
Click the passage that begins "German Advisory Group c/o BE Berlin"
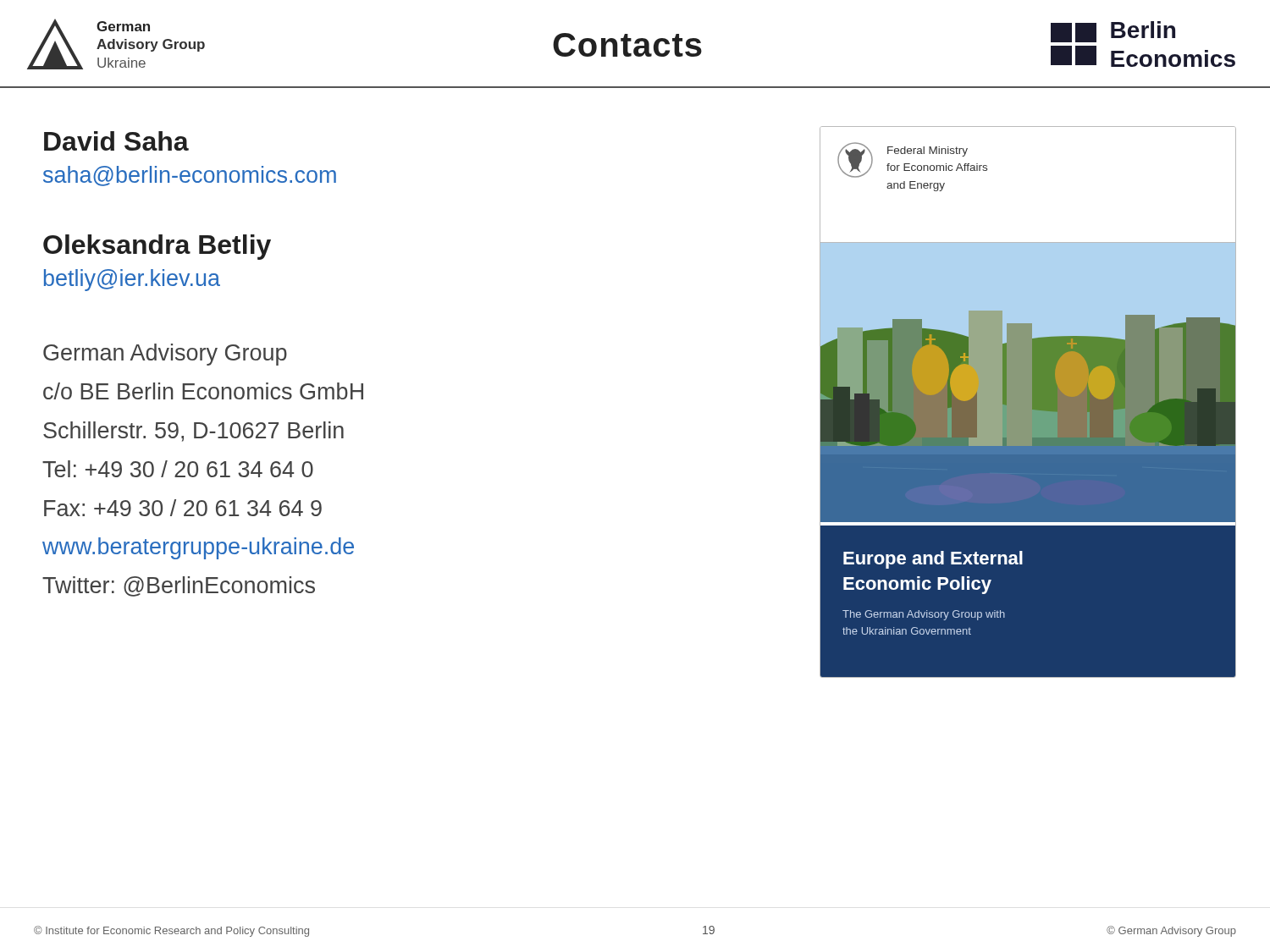(x=204, y=469)
